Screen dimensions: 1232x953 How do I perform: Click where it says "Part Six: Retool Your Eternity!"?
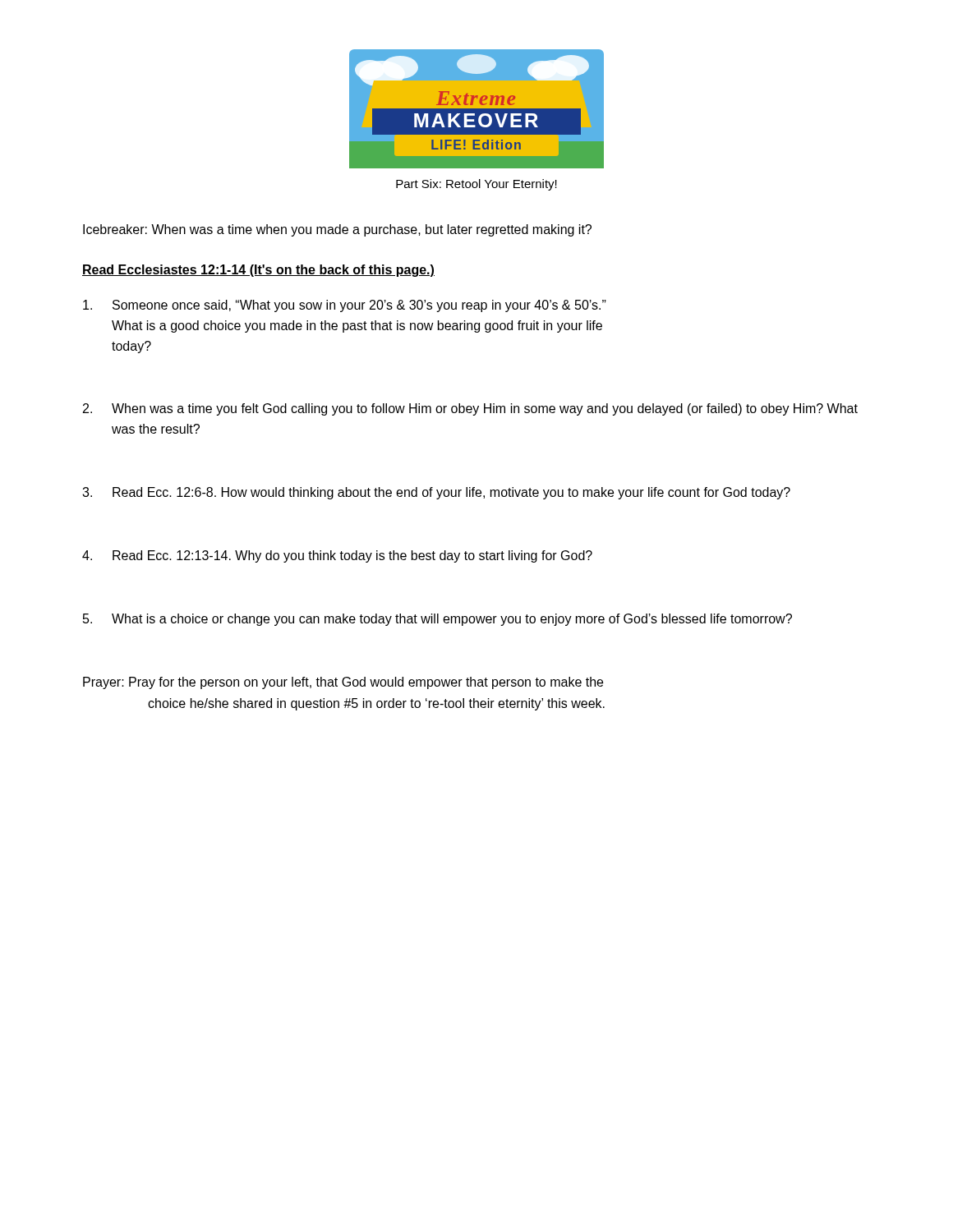[x=476, y=184]
